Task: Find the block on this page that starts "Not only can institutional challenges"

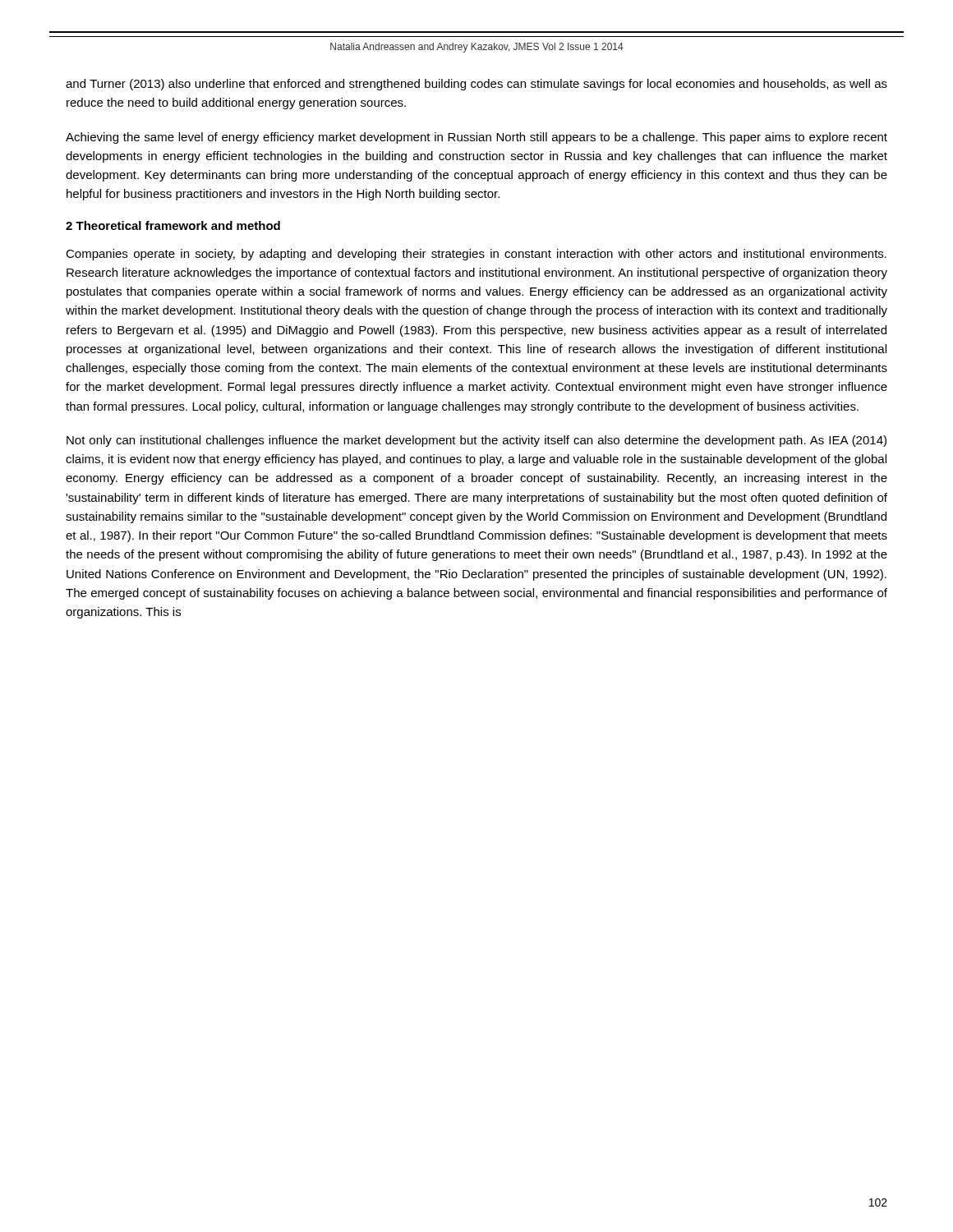Action: pyautogui.click(x=476, y=526)
